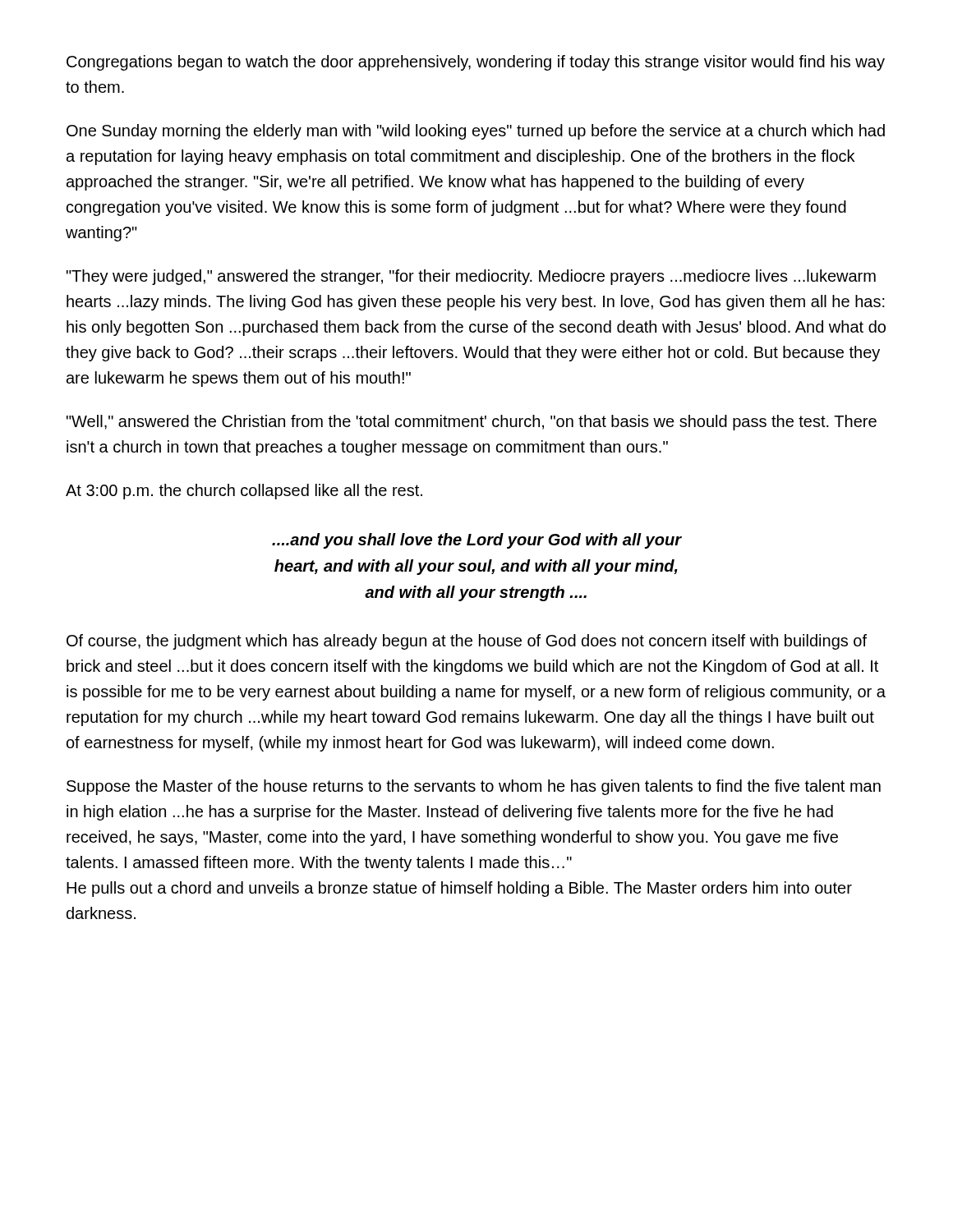
Task: Select the text block containing "One Sunday morning the elderly man"
Action: pos(476,182)
